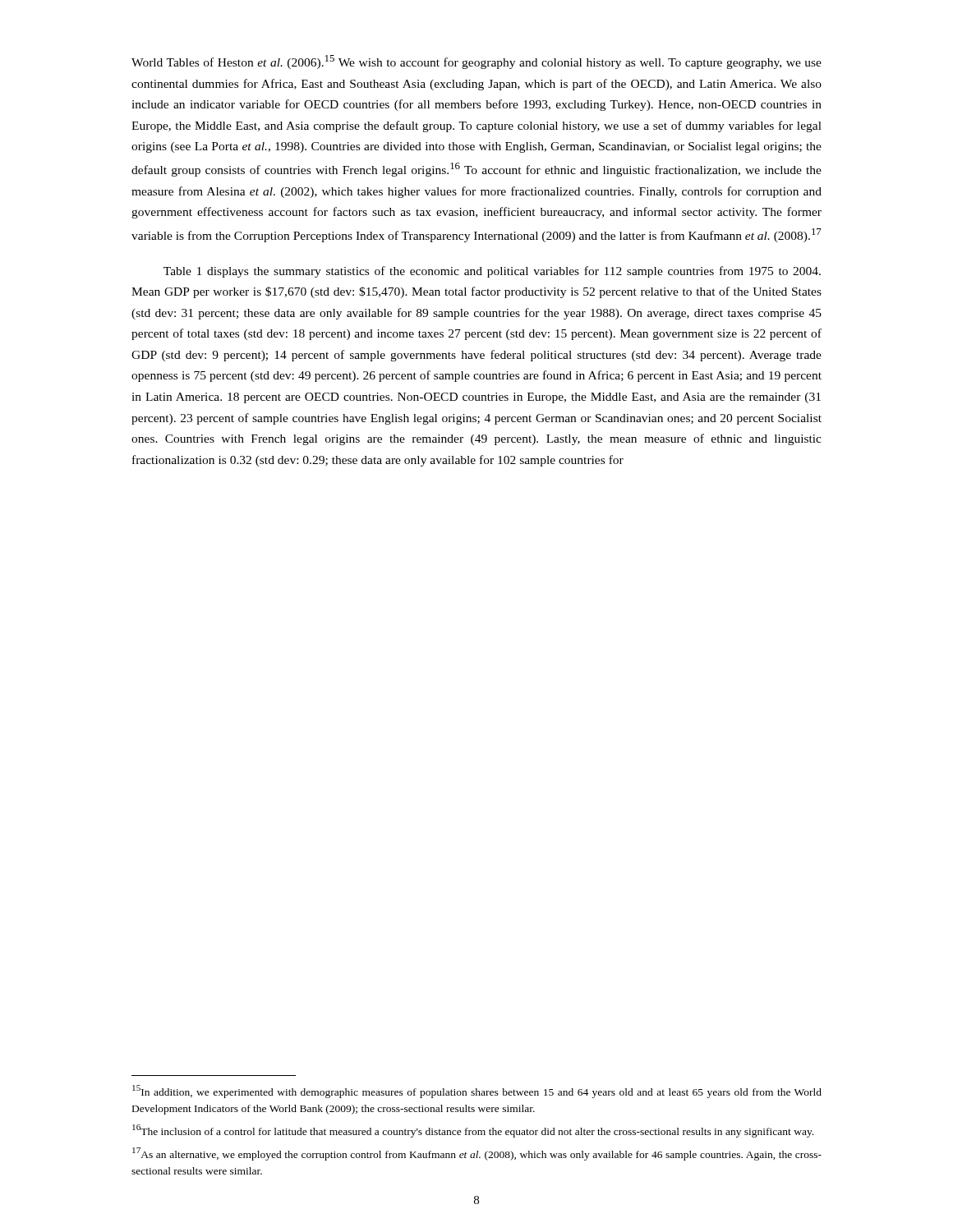The image size is (953, 1232).
Task: Locate the text block containing "Table 1 displays"
Action: click(476, 365)
